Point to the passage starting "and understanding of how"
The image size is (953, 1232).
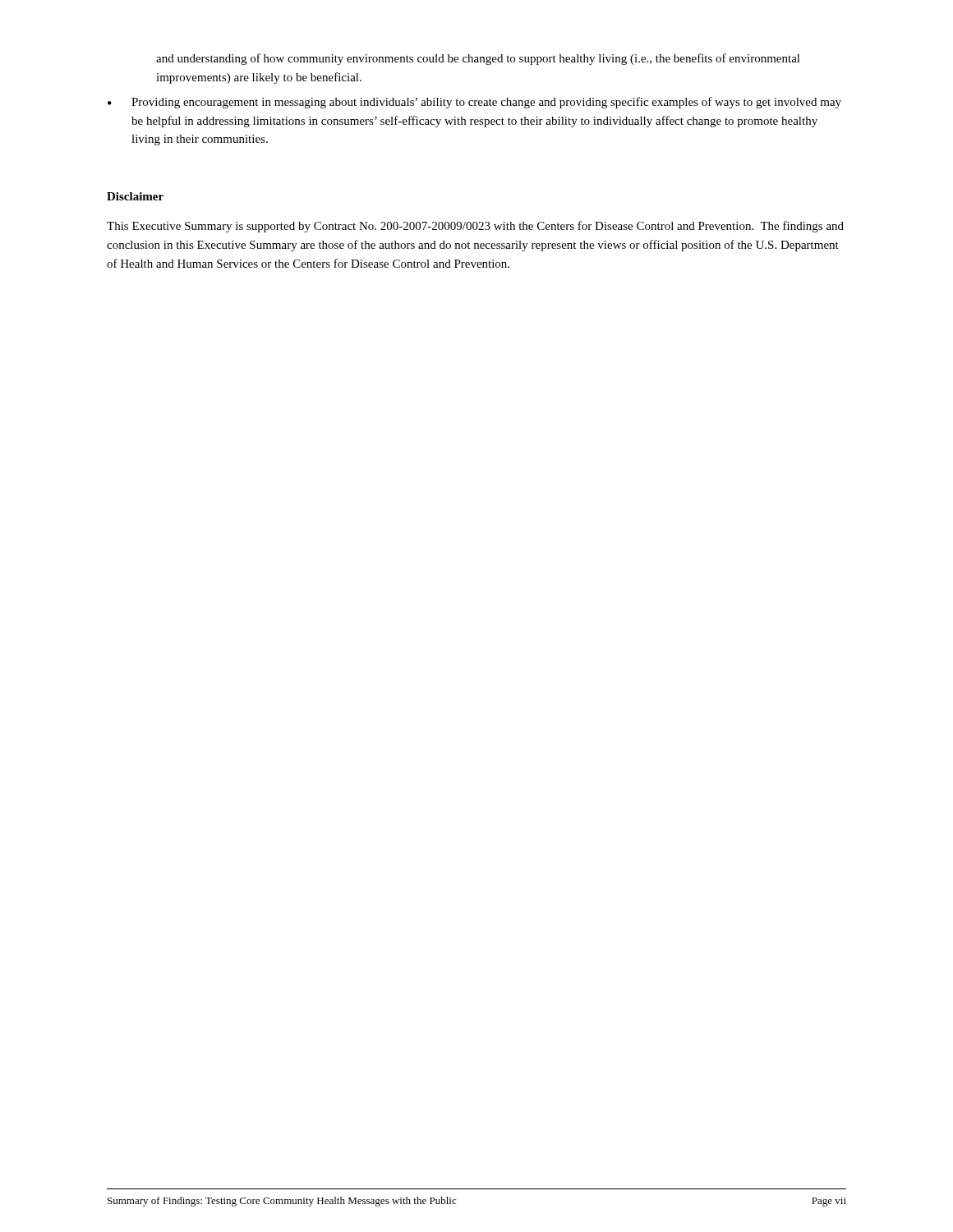(478, 68)
